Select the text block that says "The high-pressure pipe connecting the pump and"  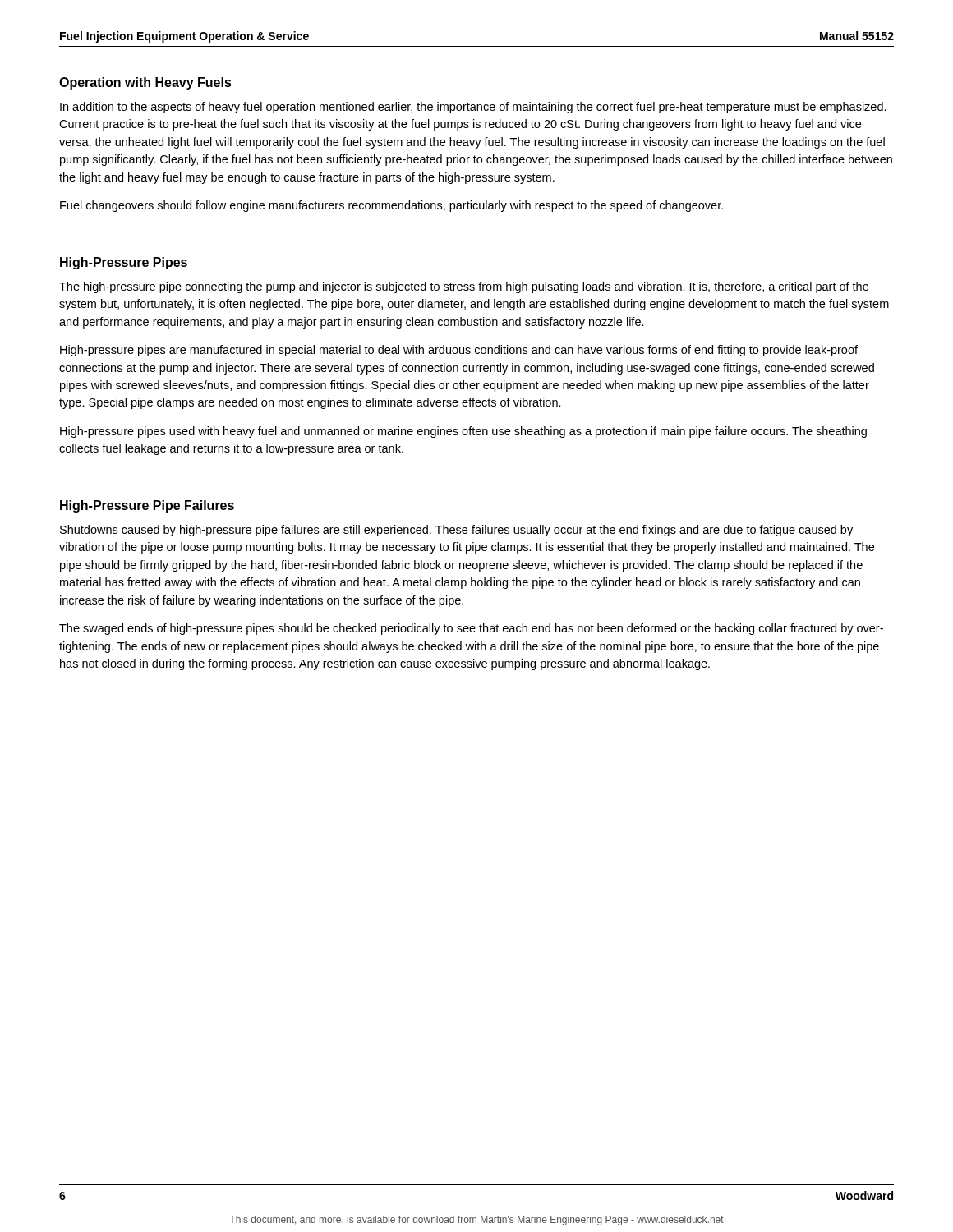pos(474,304)
